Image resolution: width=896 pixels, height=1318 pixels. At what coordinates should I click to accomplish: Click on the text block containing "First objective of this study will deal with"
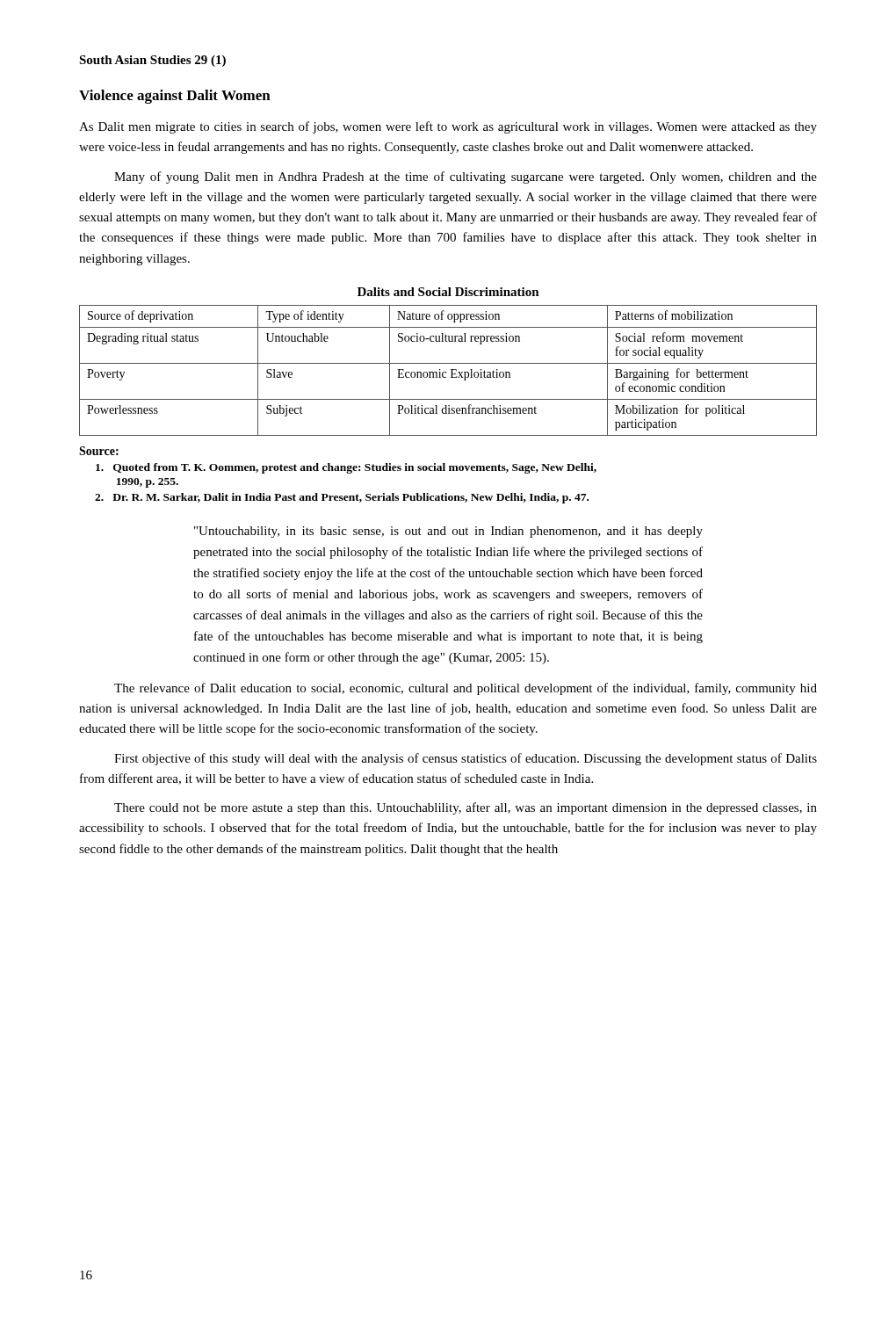pyautogui.click(x=448, y=768)
